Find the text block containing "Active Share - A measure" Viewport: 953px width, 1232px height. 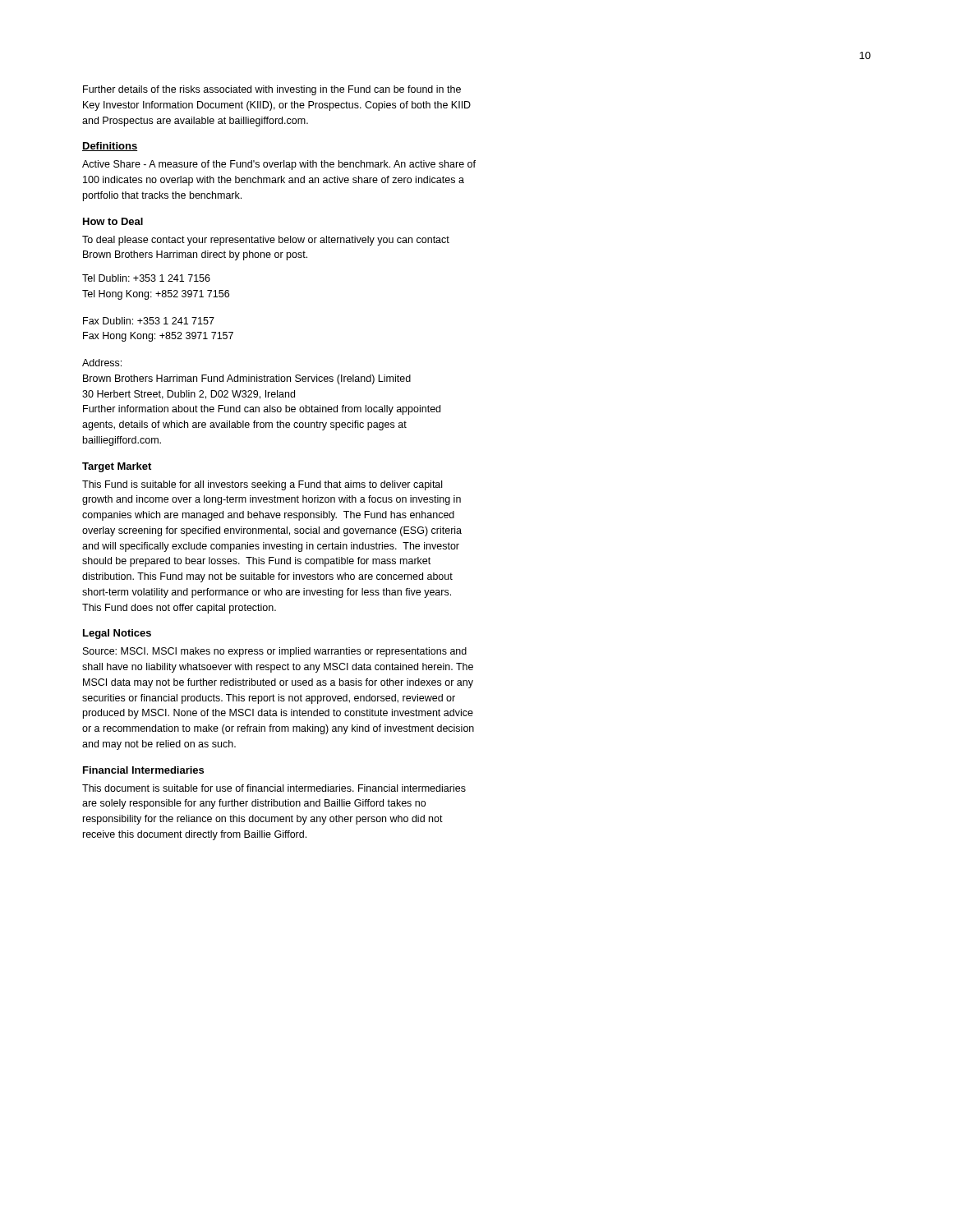pos(279,180)
